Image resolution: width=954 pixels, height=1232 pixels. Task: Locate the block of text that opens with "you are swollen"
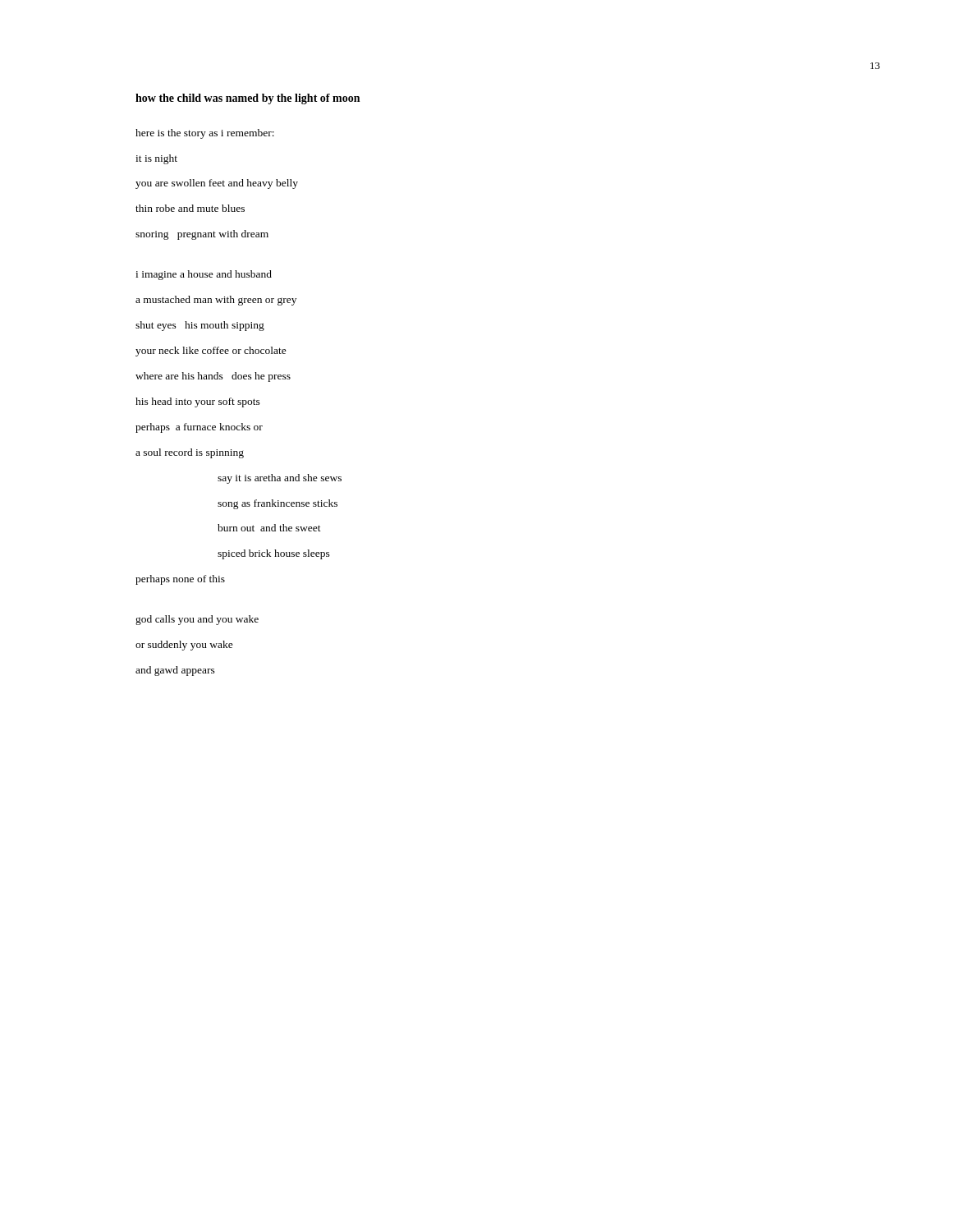tap(217, 183)
